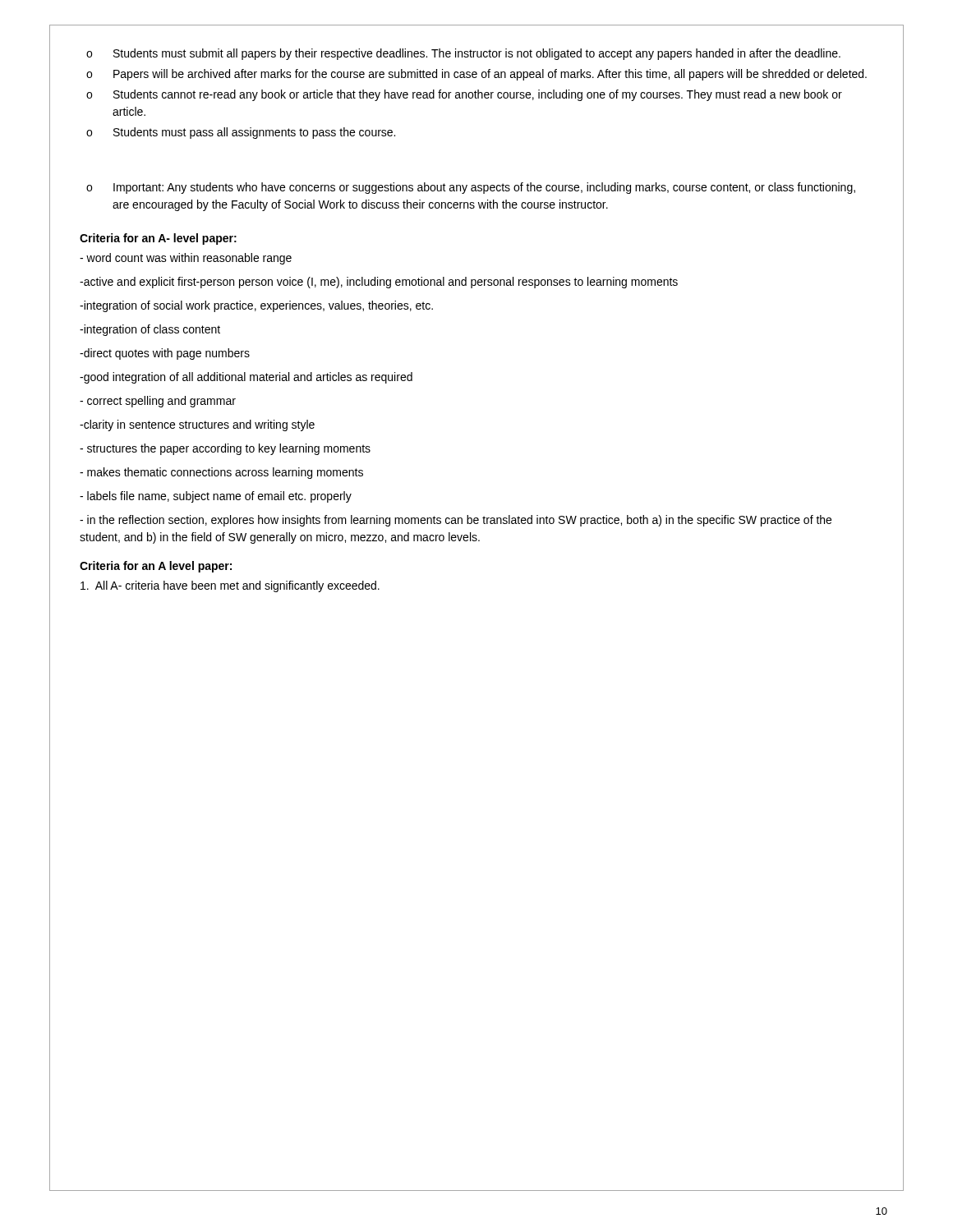The height and width of the screenshot is (1232, 953).
Task: Select the list item that reads "All A- criteria have"
Action: click(230, 586)
